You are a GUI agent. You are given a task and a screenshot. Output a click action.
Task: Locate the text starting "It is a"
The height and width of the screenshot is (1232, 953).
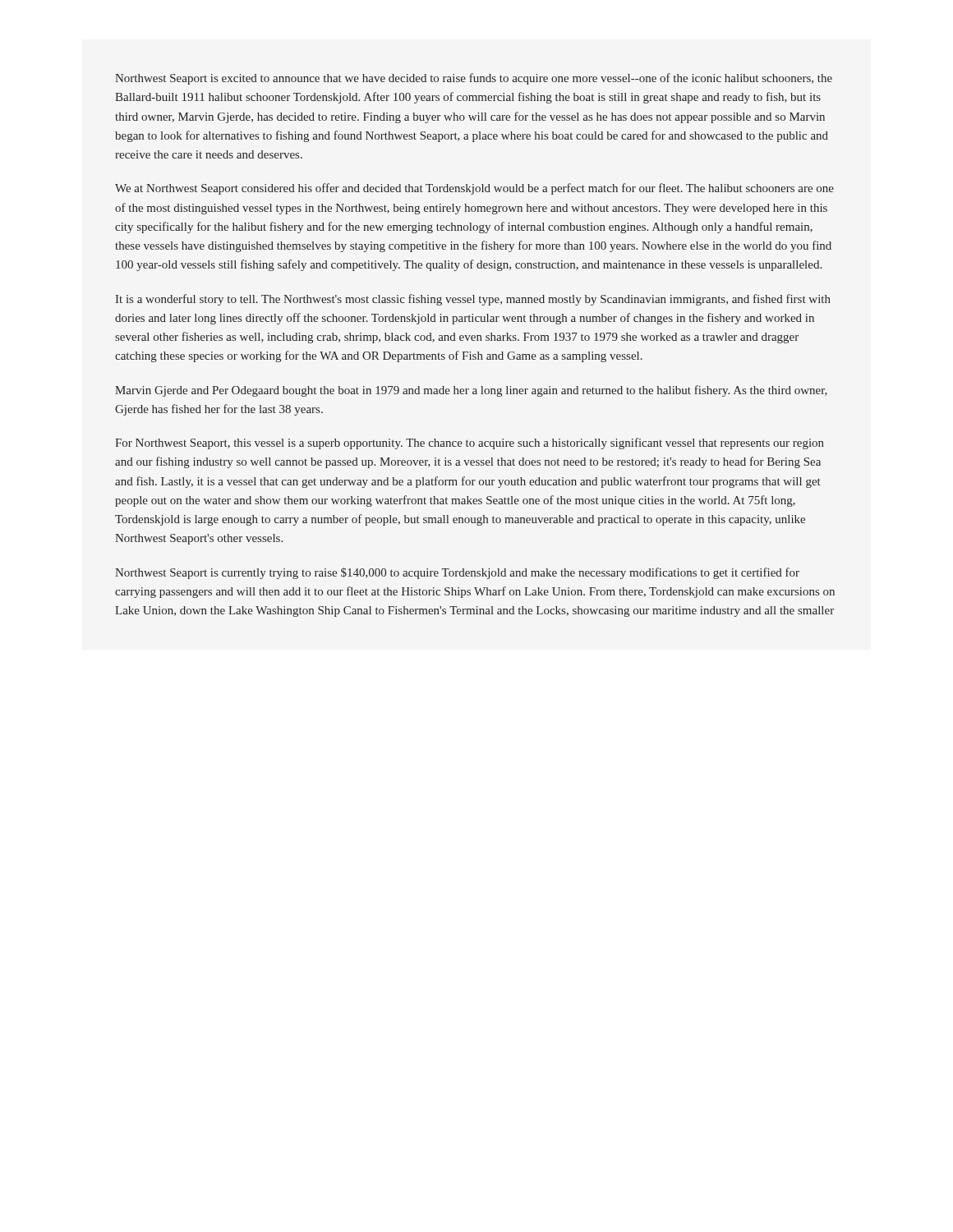[x=473, y=327]
